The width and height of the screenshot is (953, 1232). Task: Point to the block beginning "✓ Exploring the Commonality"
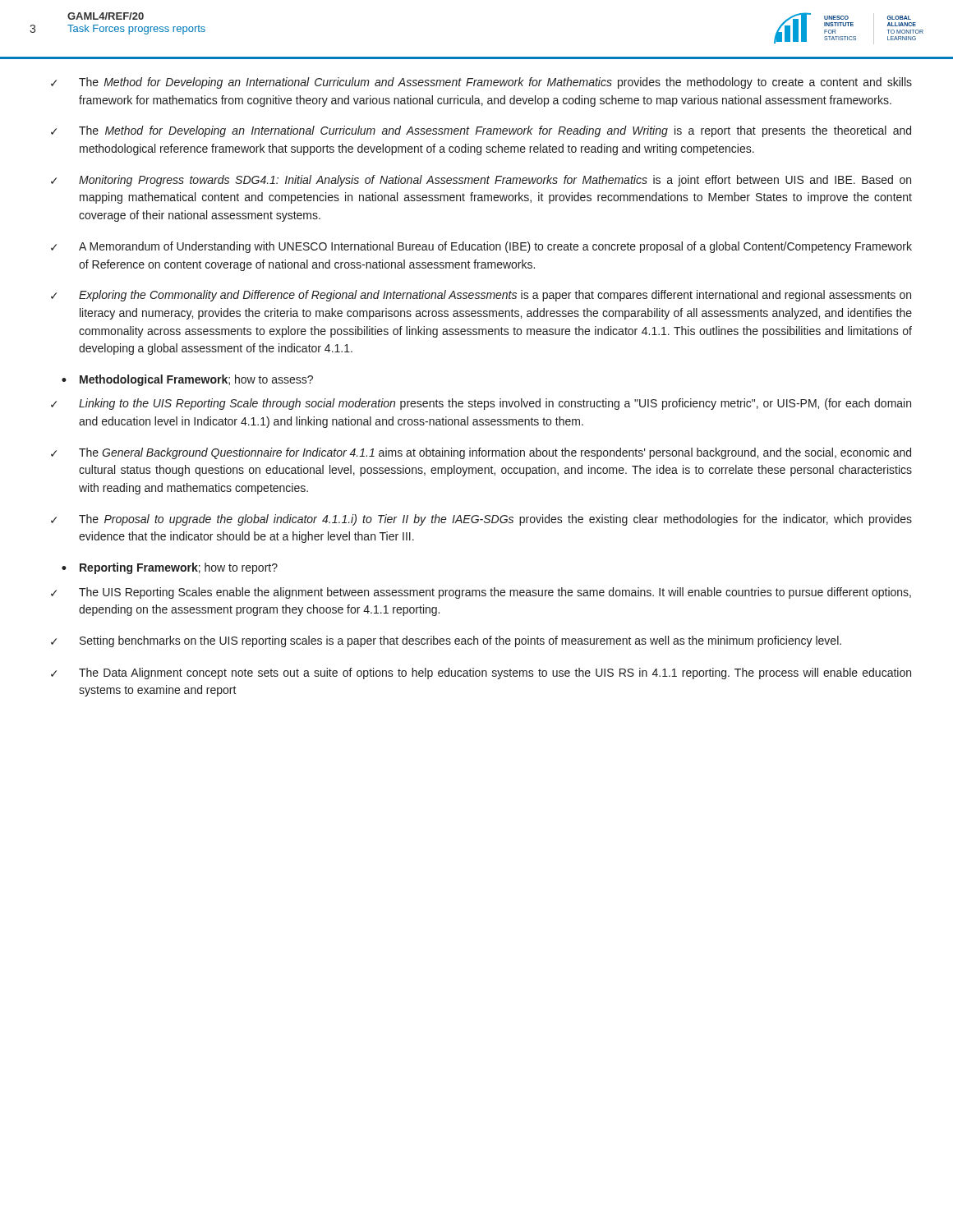pos(481,322)
